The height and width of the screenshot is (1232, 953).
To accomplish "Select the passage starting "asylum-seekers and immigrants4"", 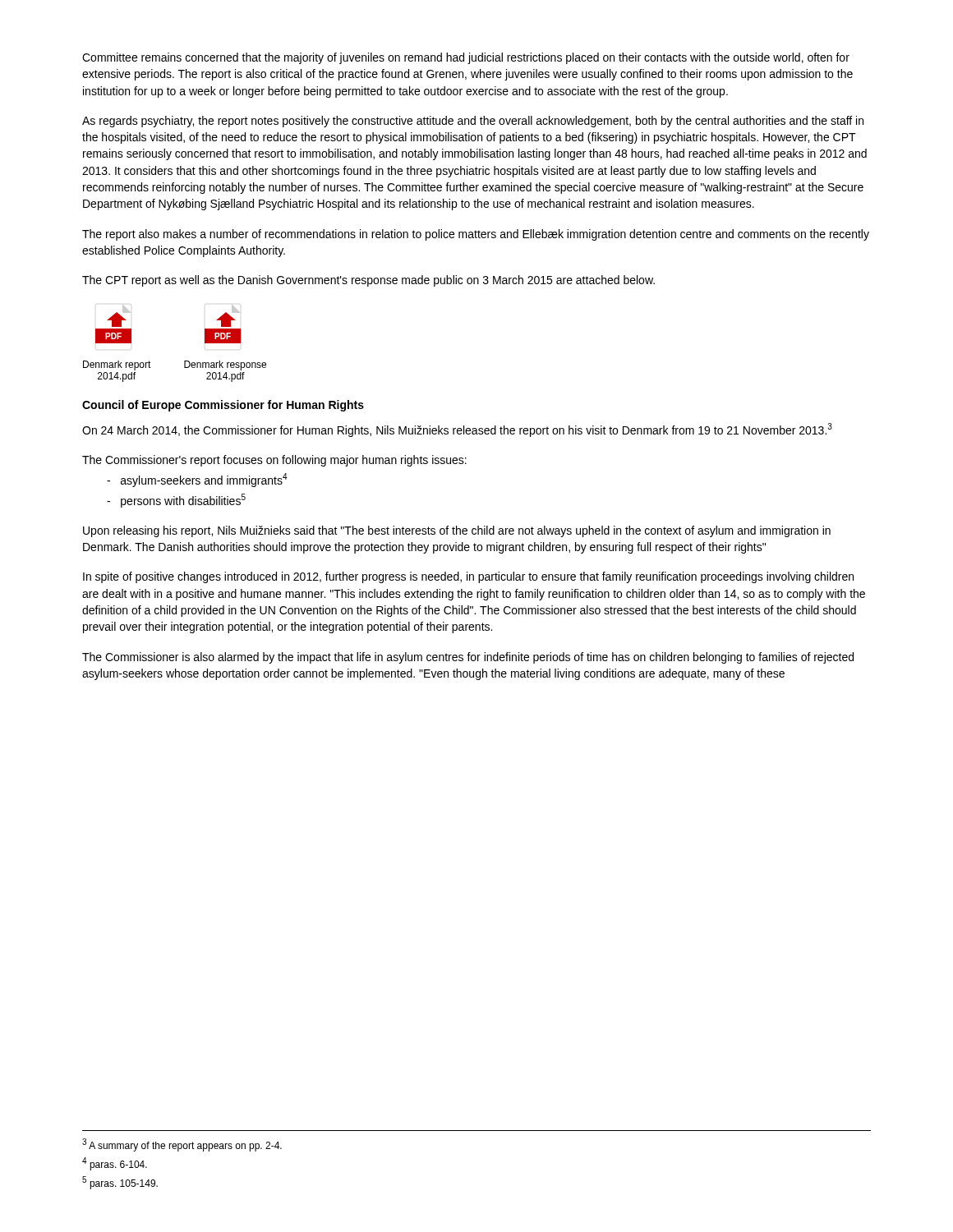I will click(197, 479).
